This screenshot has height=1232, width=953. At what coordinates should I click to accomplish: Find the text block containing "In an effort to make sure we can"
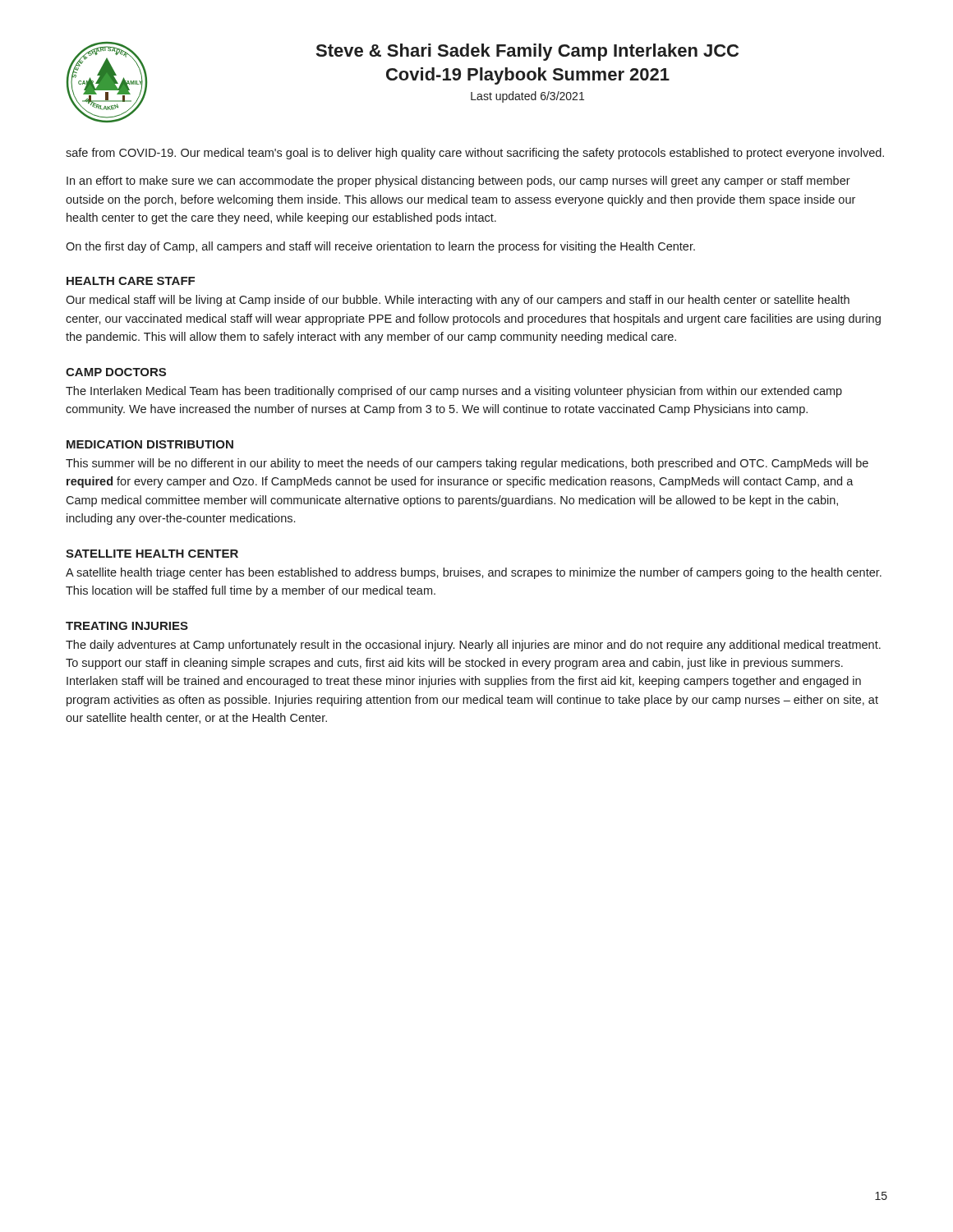click(461, 200)
